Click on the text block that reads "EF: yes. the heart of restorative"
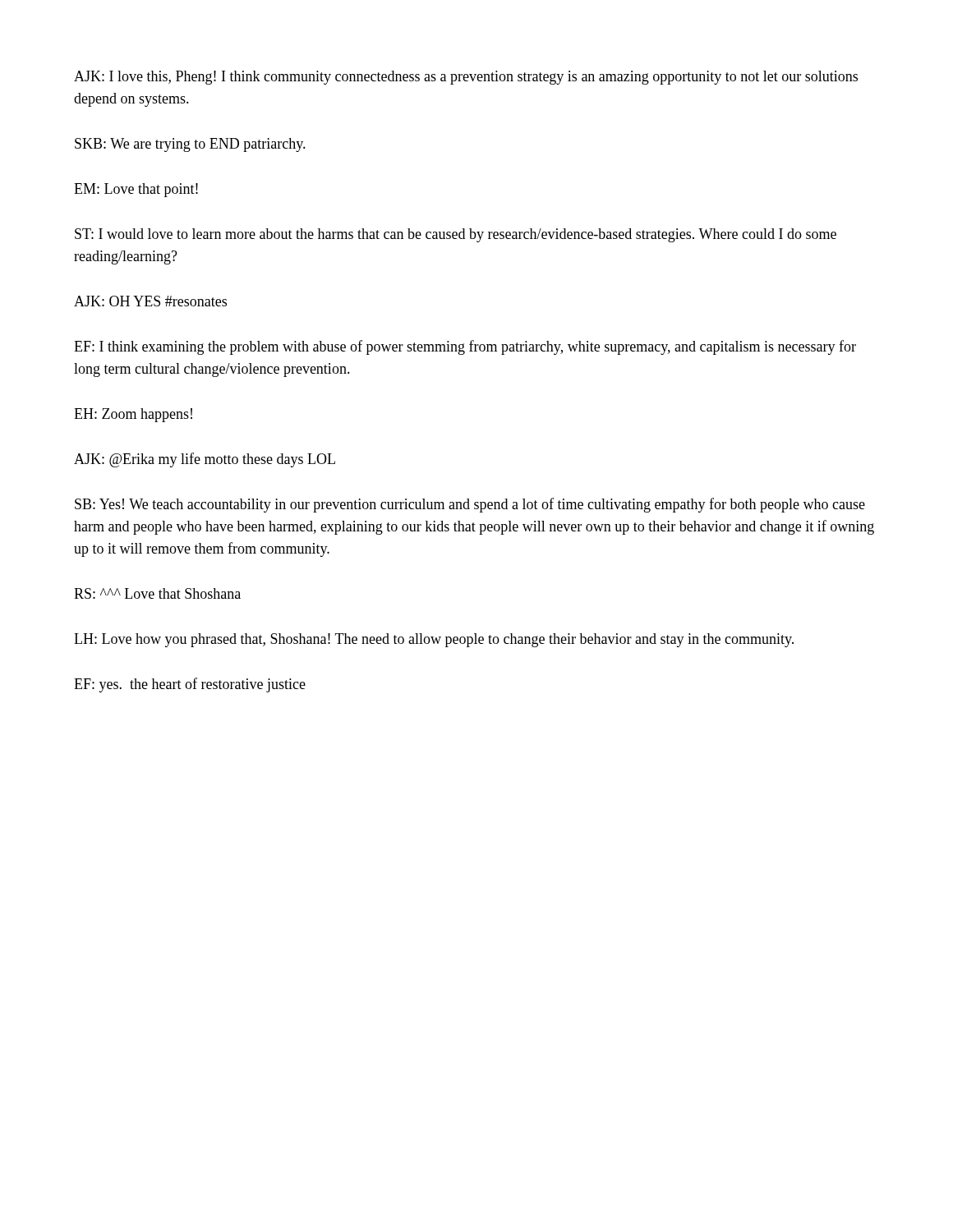 click(x=190, y=684)
